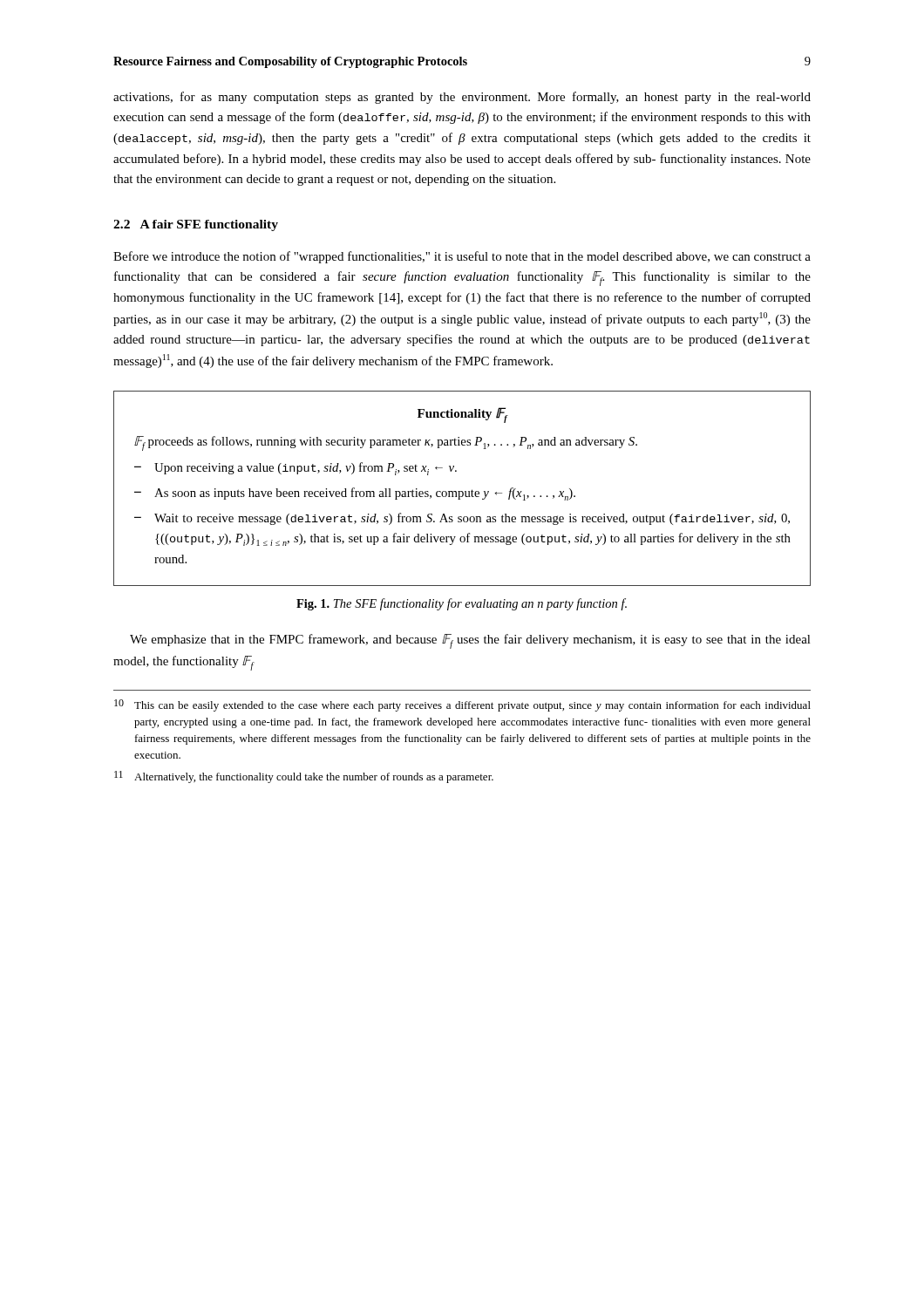This screenshot has width=924, height=1308.
Task: Find the passage starting "Before we introduce the notion of "wrapped"
Action: 462,308
